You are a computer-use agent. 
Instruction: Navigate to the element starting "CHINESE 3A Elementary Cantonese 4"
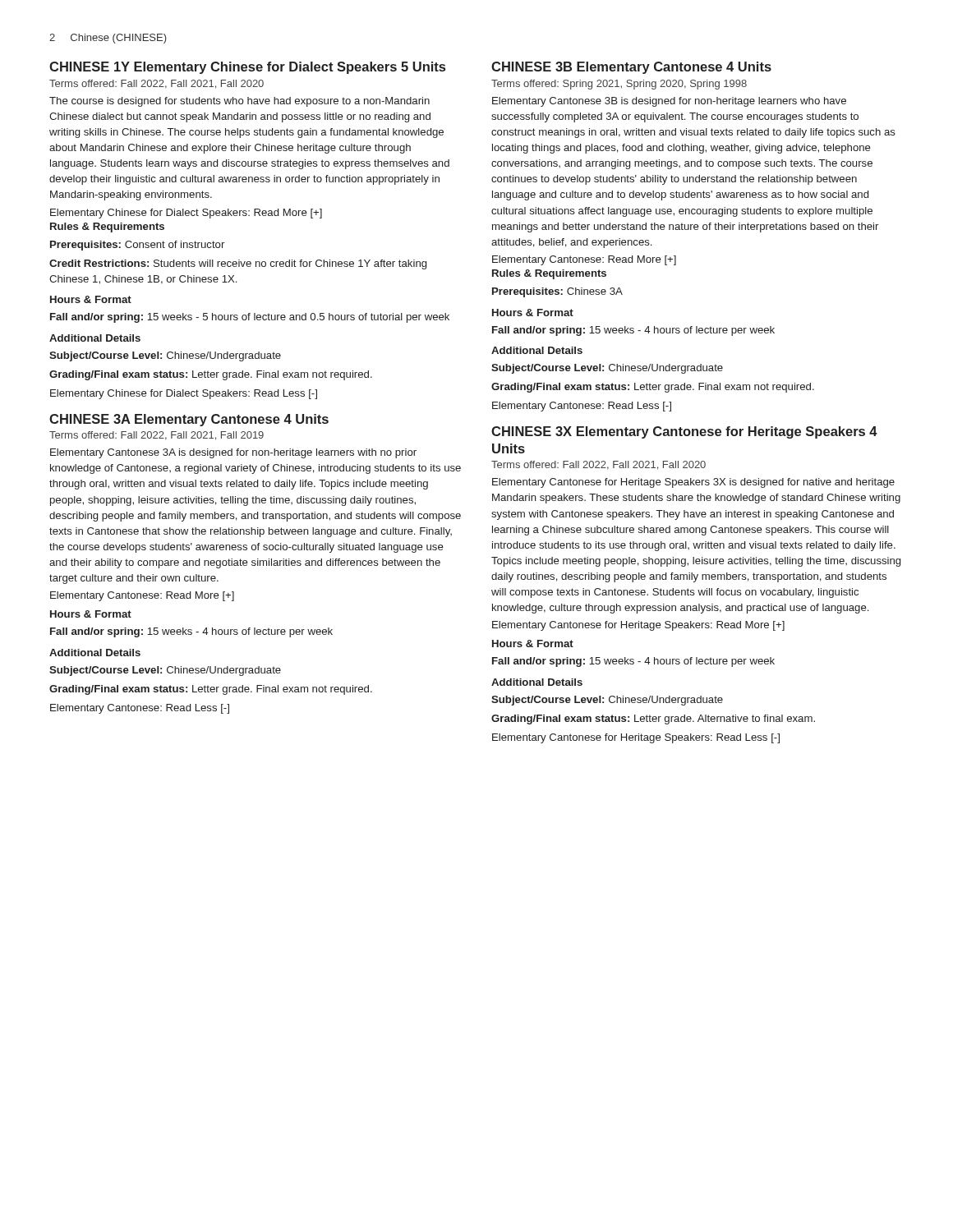click(255, 419)
